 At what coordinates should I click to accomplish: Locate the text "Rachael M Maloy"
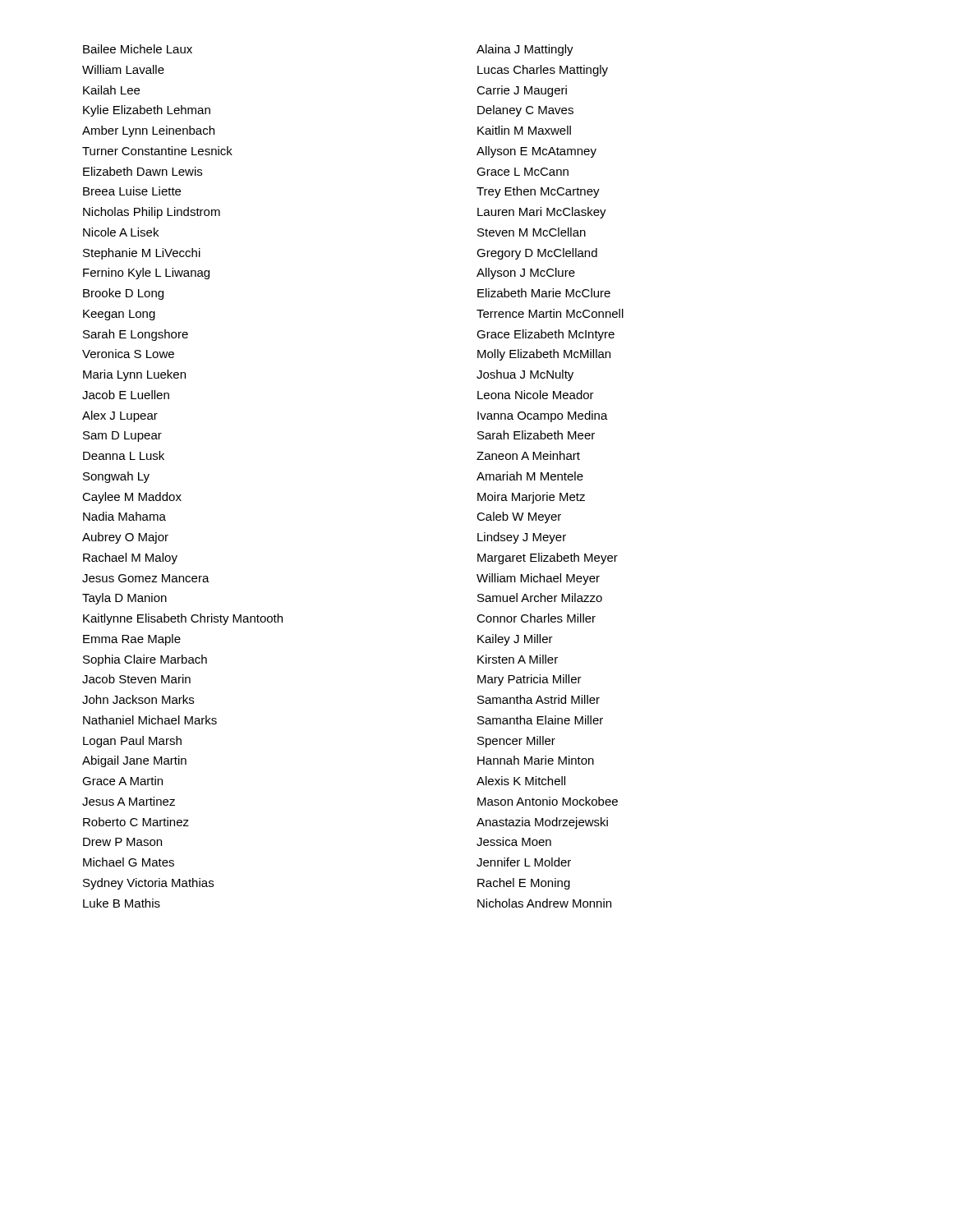(x=130, y=557)
